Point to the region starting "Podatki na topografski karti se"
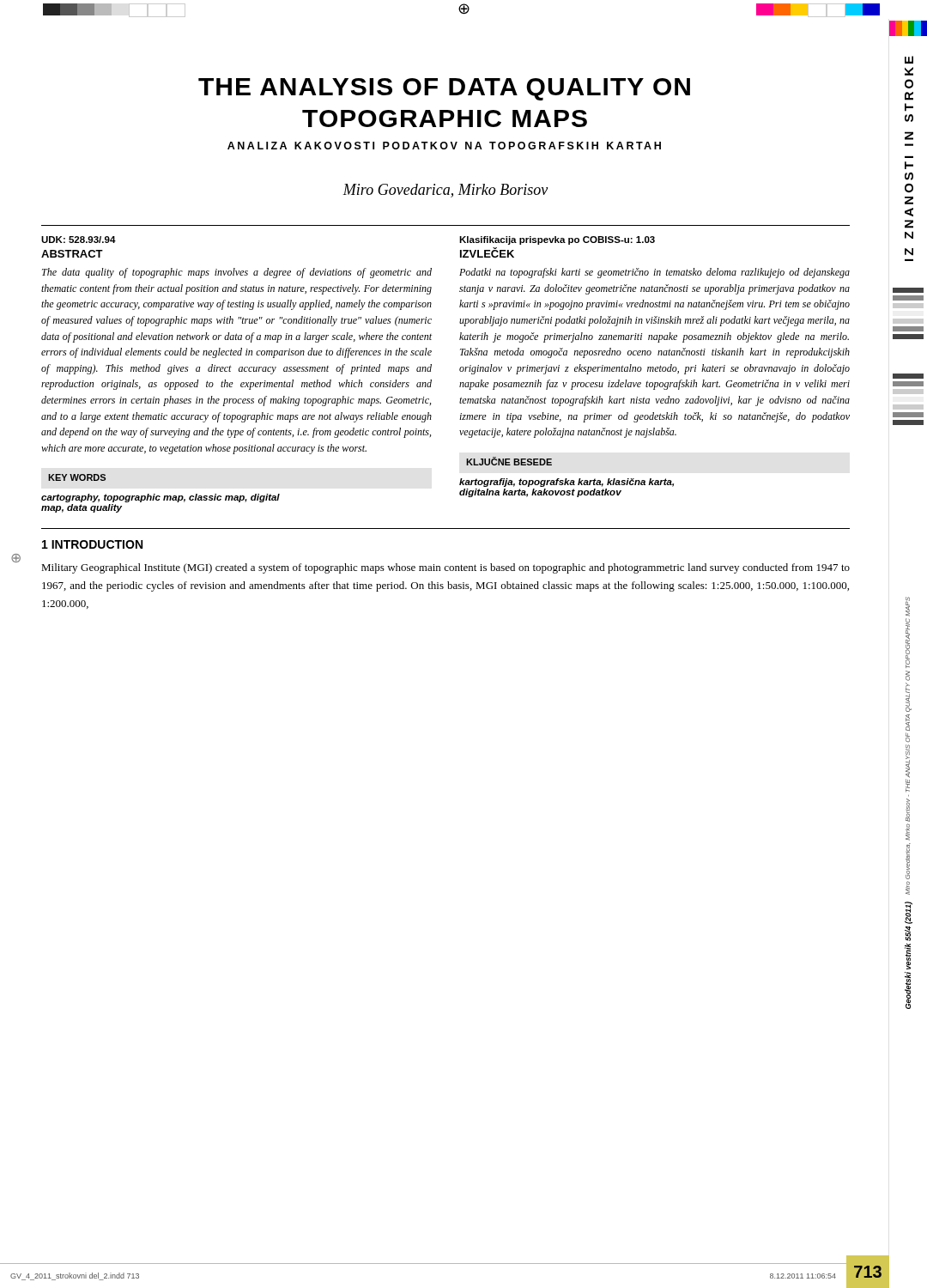 (x=655, y=352)
